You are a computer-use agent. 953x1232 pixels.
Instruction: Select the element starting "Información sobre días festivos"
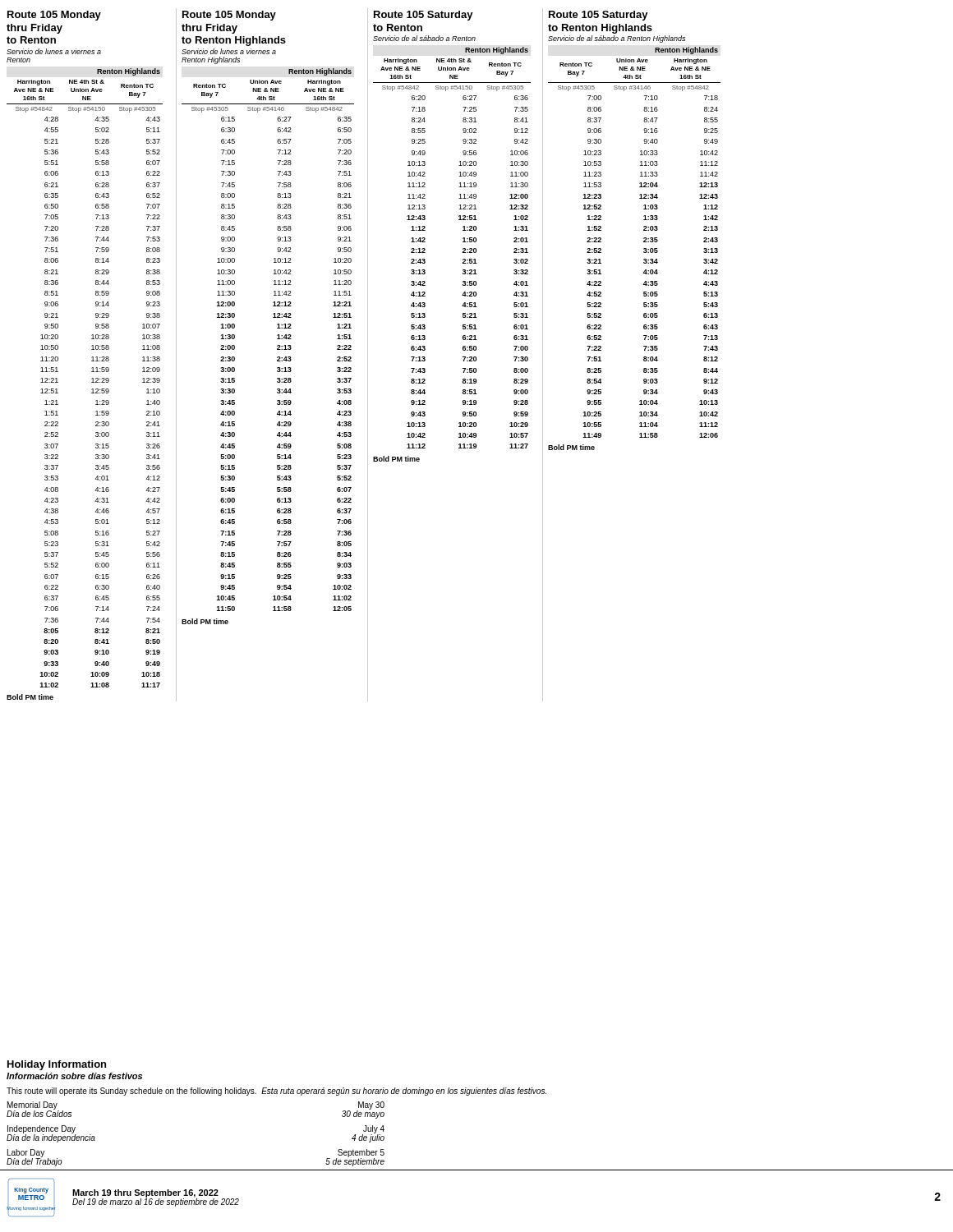[75, 1076]
